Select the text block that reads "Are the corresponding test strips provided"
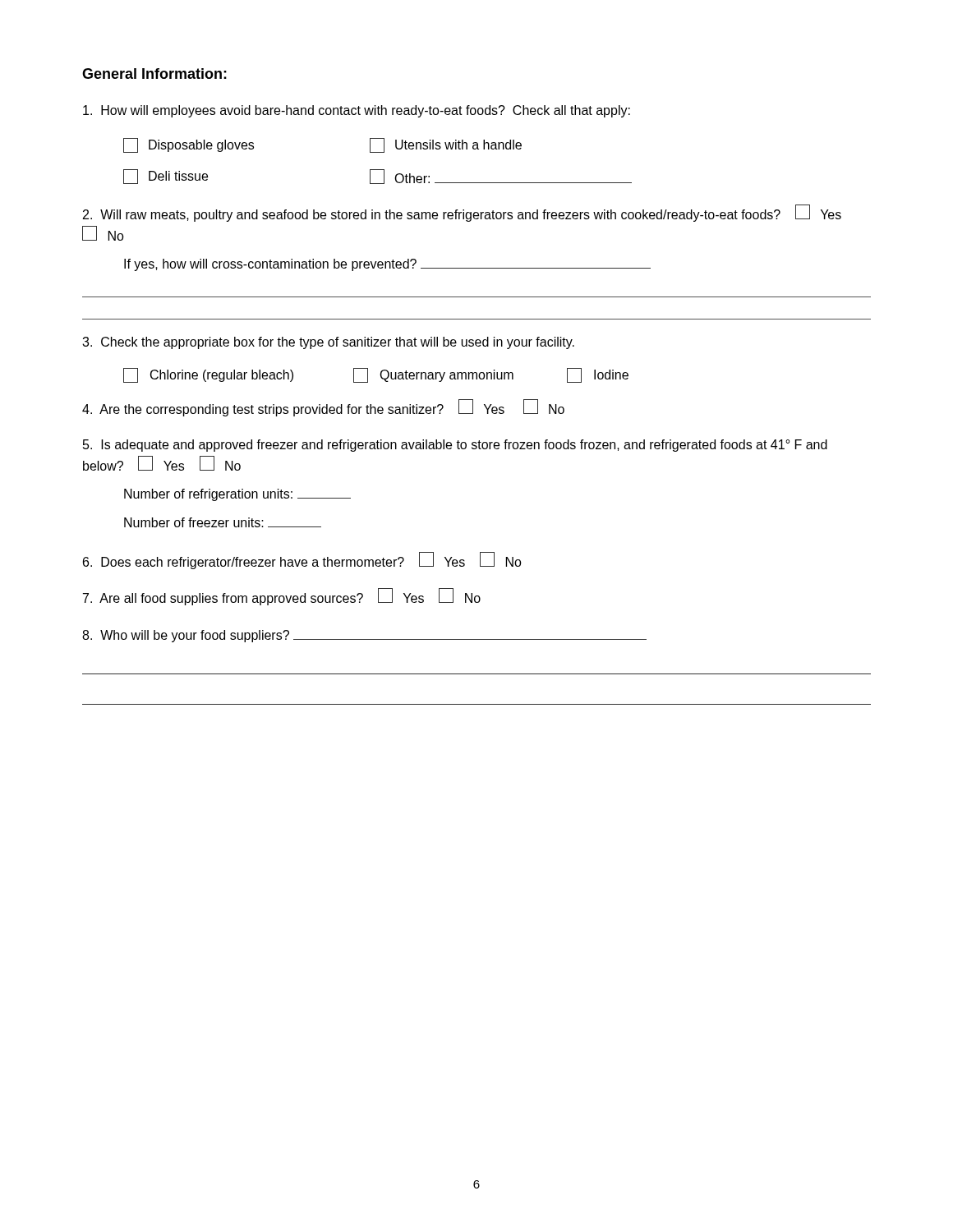This screenshot has height=1232, width=953. [323, 408]
